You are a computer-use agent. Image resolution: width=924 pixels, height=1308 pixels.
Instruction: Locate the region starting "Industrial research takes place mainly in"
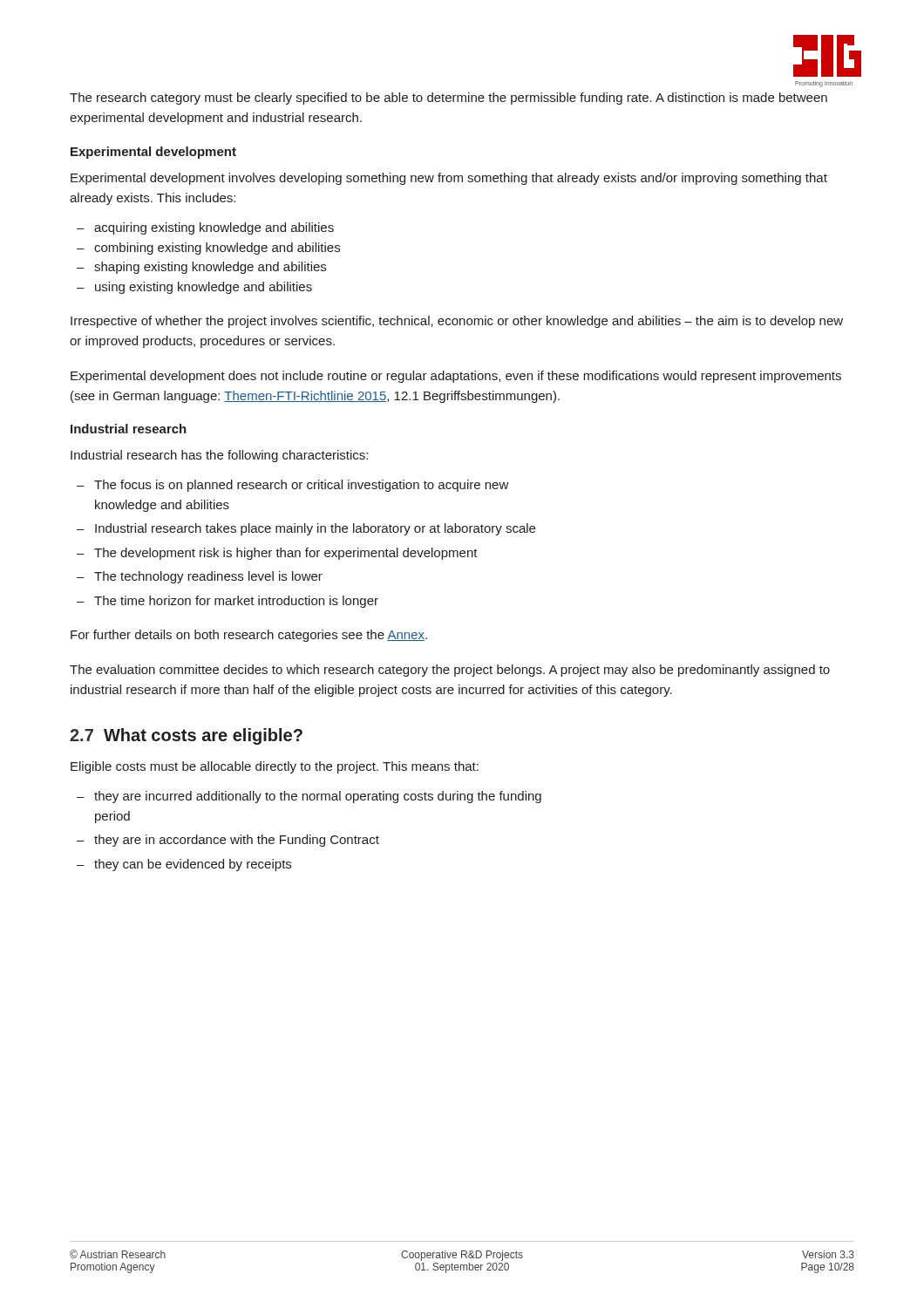click(462, 529)
